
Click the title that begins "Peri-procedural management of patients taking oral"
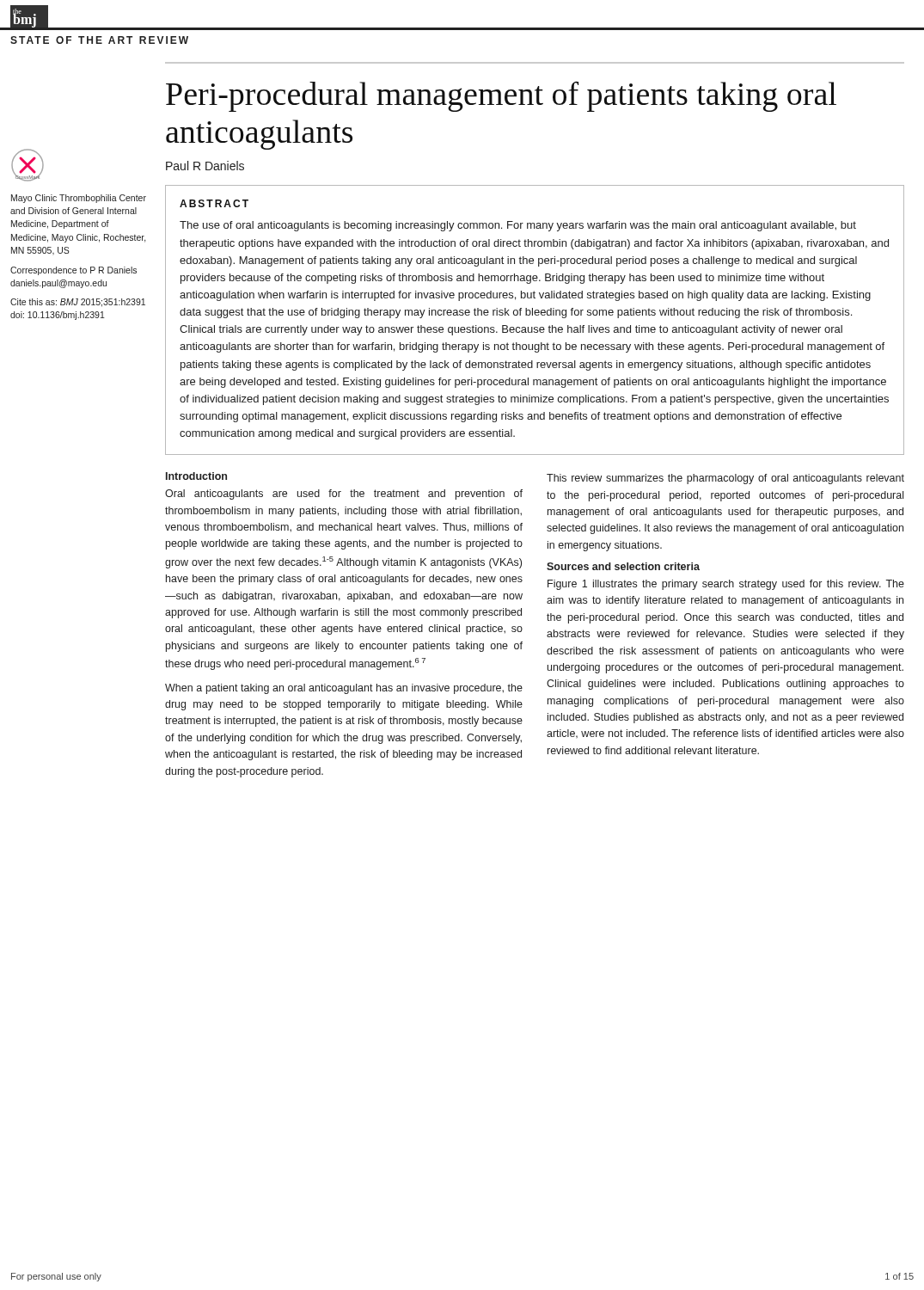535,113
